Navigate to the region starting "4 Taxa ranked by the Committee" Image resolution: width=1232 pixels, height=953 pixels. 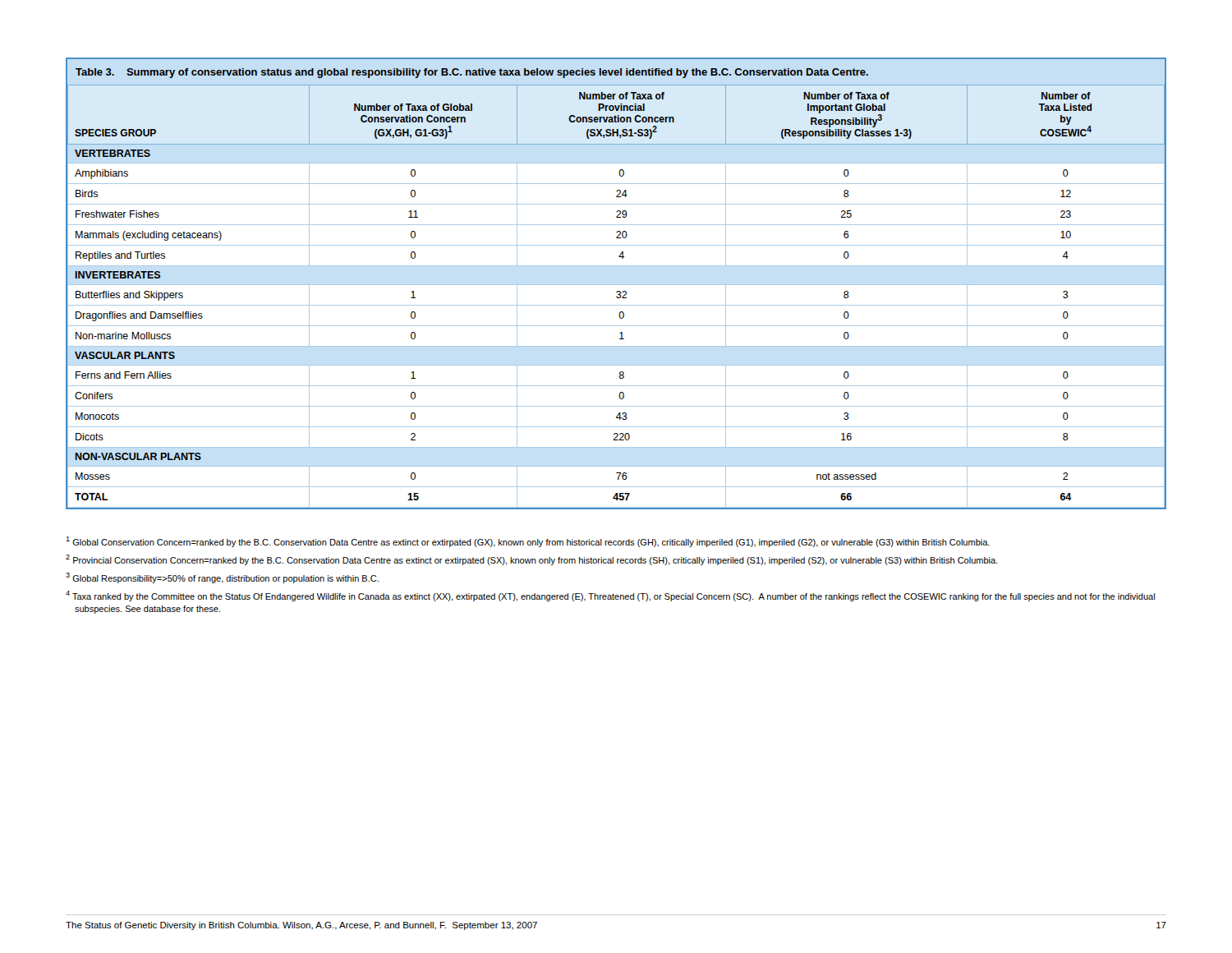615,601
